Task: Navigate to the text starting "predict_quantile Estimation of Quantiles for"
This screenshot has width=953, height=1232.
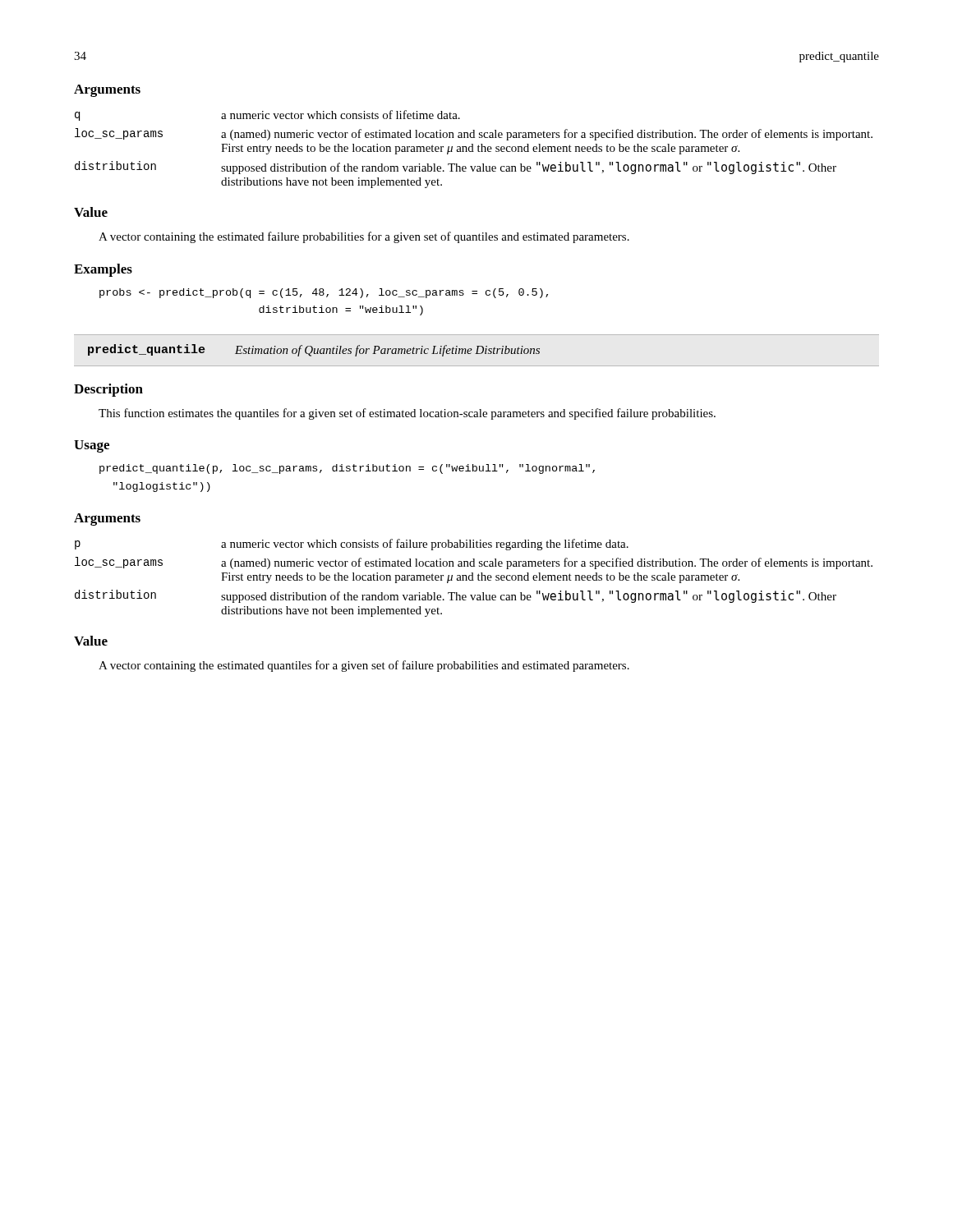Action: [314, 350]
